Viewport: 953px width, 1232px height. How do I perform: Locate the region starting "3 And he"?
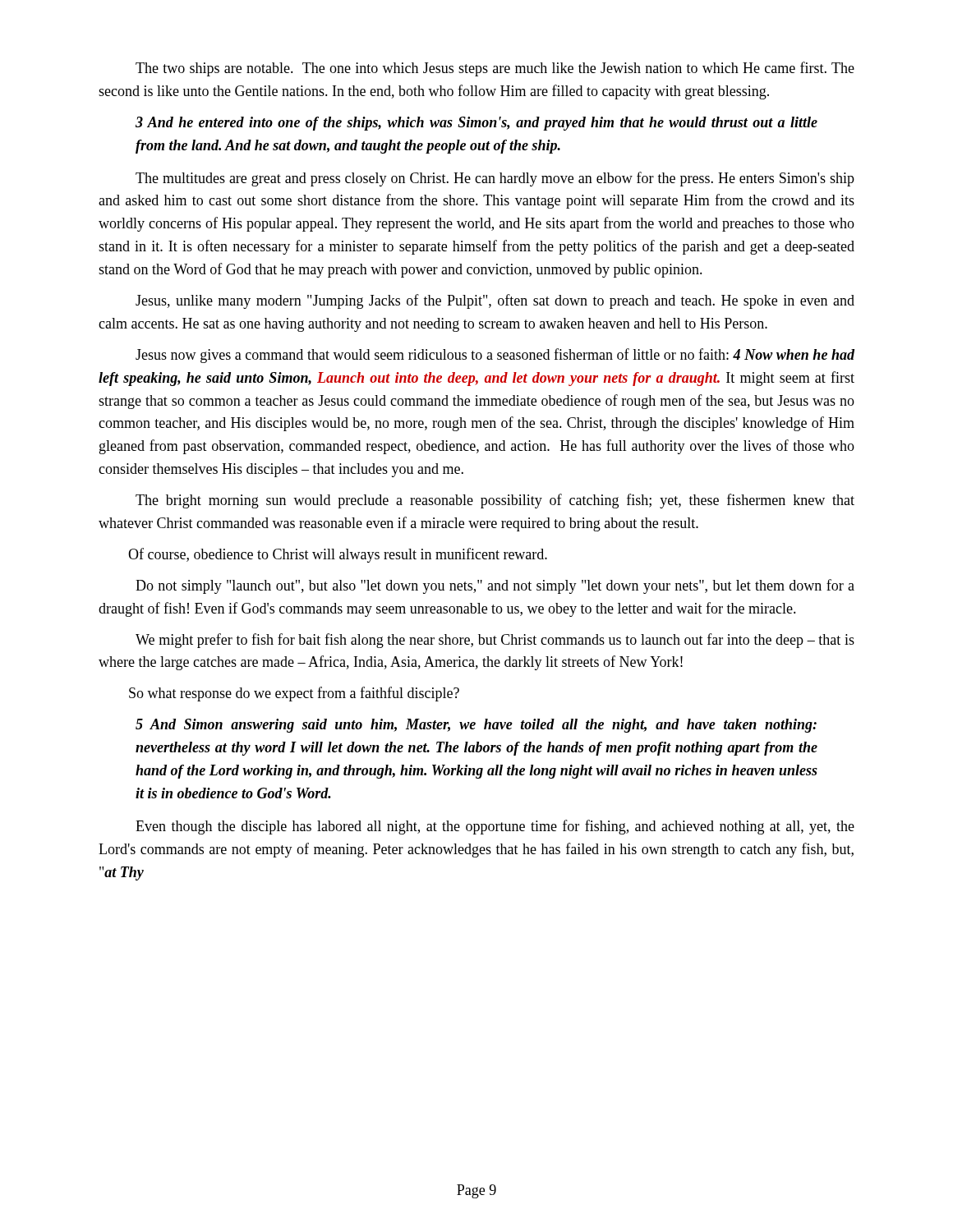pos(476,134)
